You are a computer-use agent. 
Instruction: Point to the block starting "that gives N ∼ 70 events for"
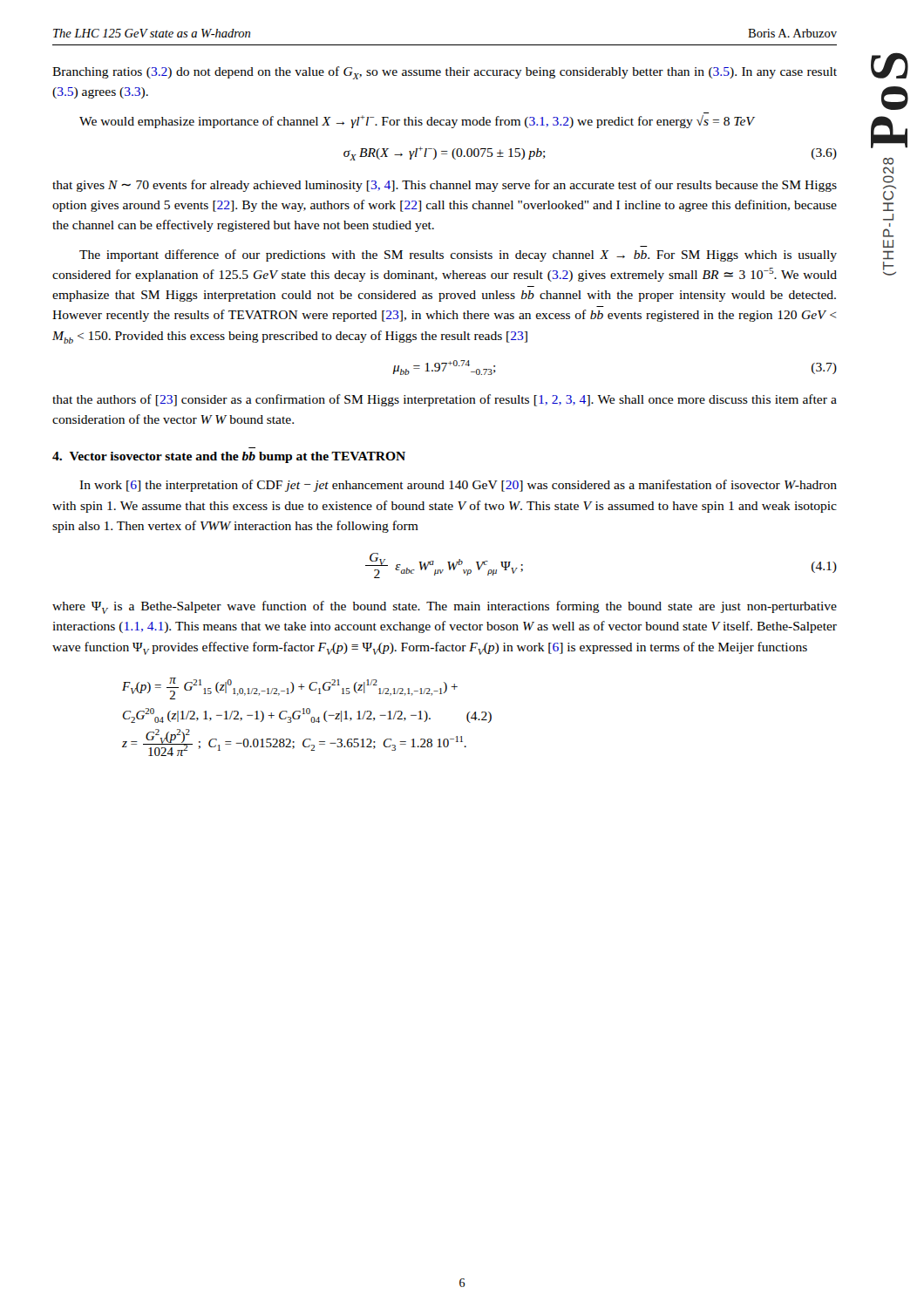445,205
